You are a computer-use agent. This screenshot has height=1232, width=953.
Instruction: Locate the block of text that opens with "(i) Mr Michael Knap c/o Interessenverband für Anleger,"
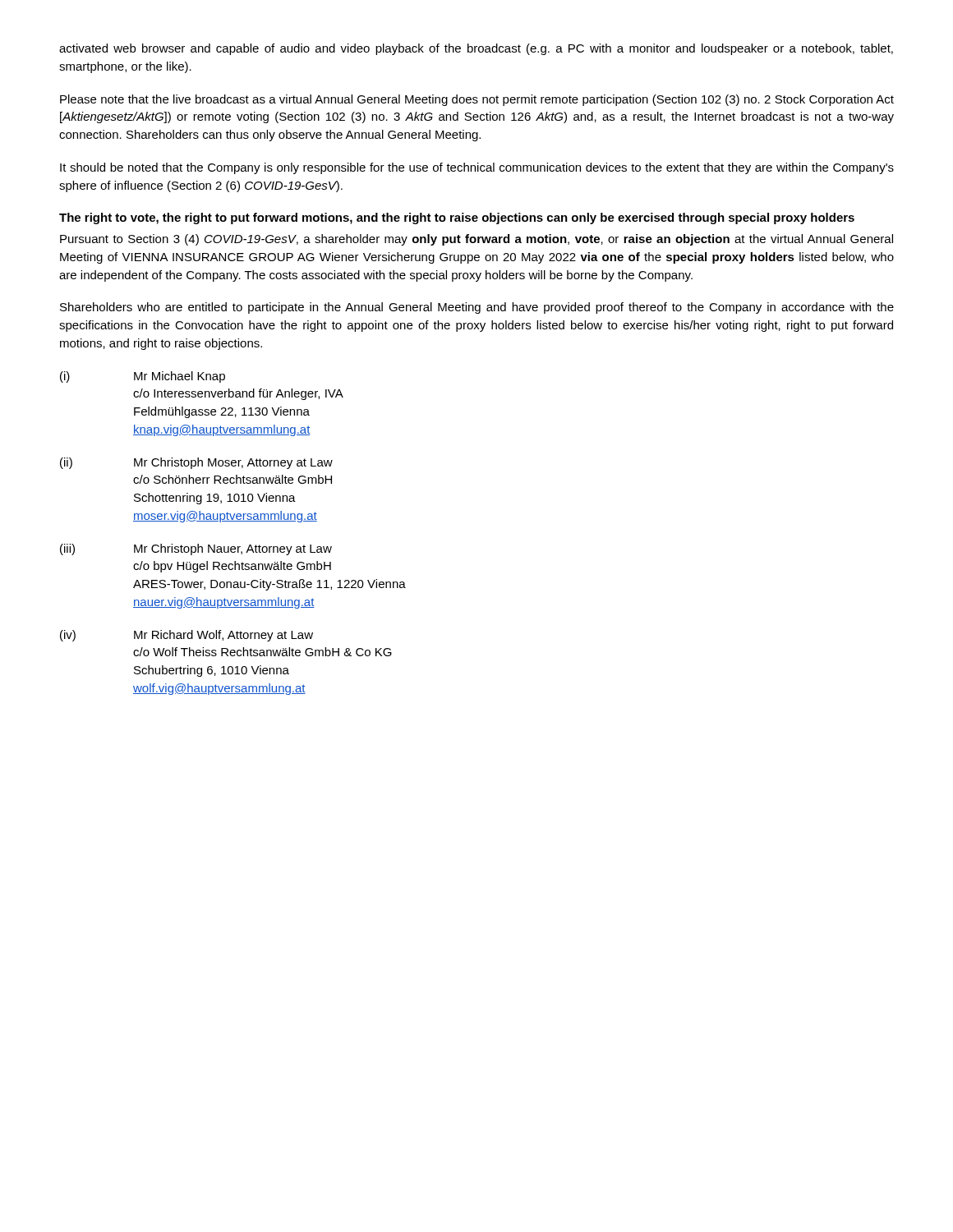tap(143, 377)
